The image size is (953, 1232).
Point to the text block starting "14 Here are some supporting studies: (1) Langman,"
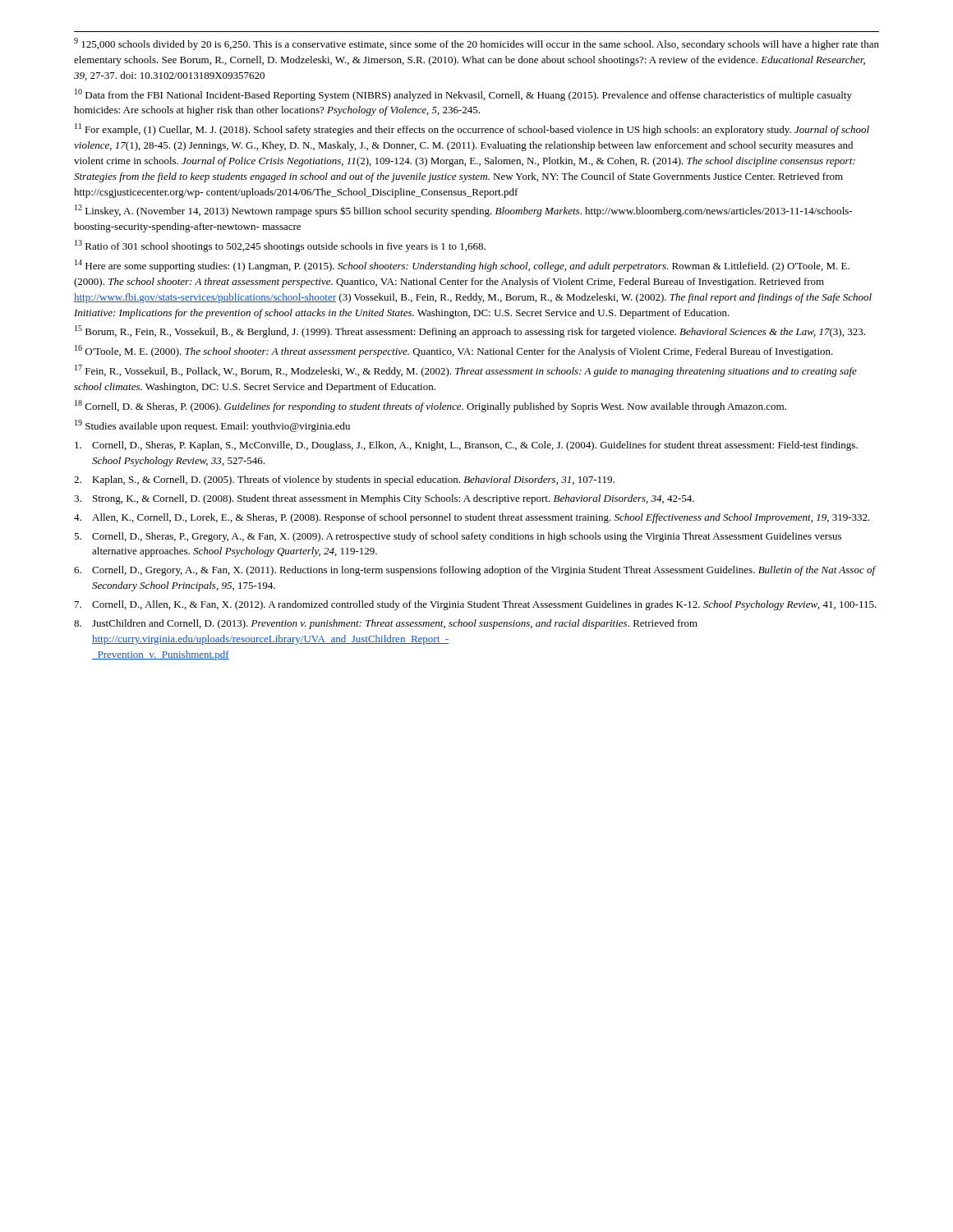(473, 288)
